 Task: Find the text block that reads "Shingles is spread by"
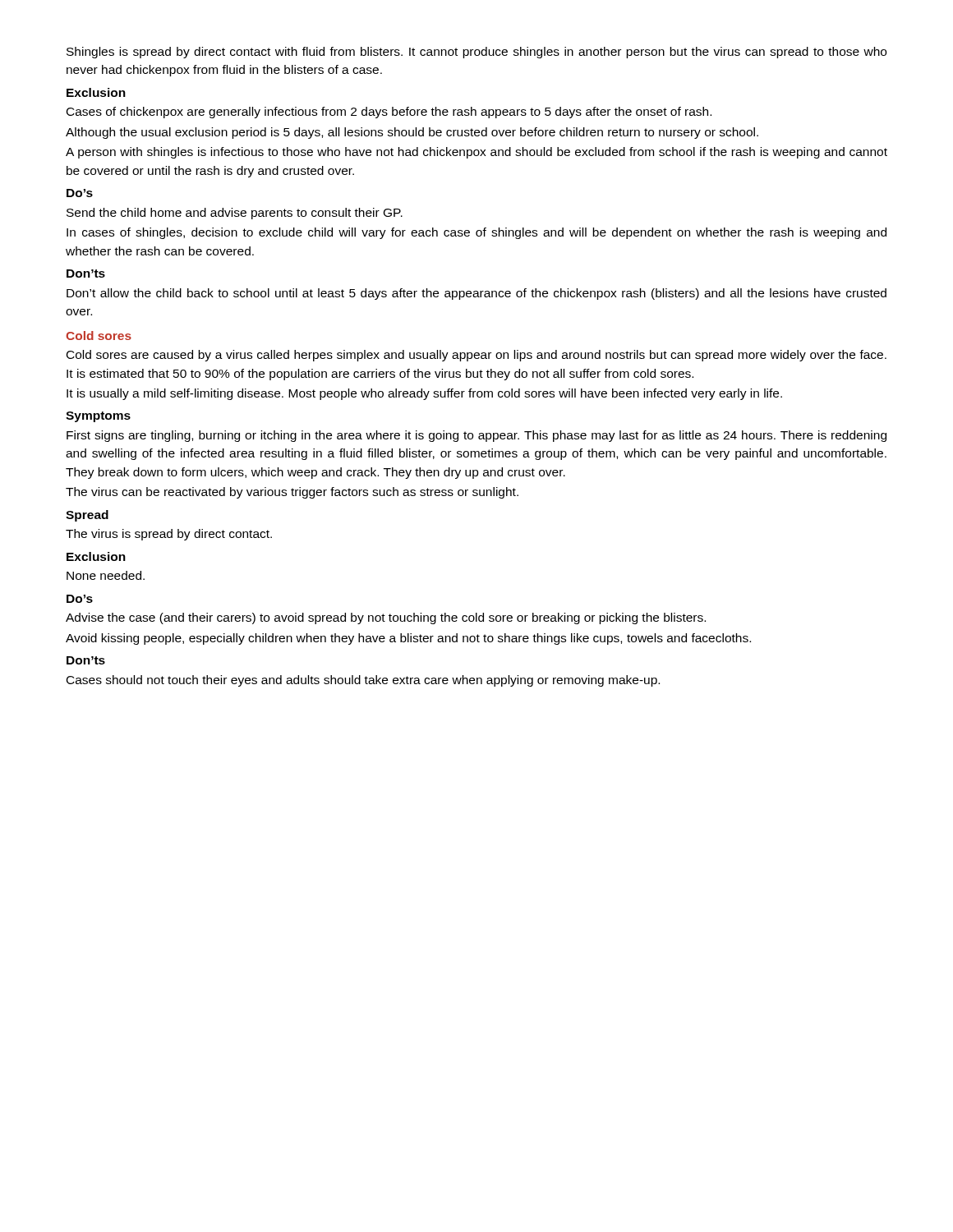476,61
